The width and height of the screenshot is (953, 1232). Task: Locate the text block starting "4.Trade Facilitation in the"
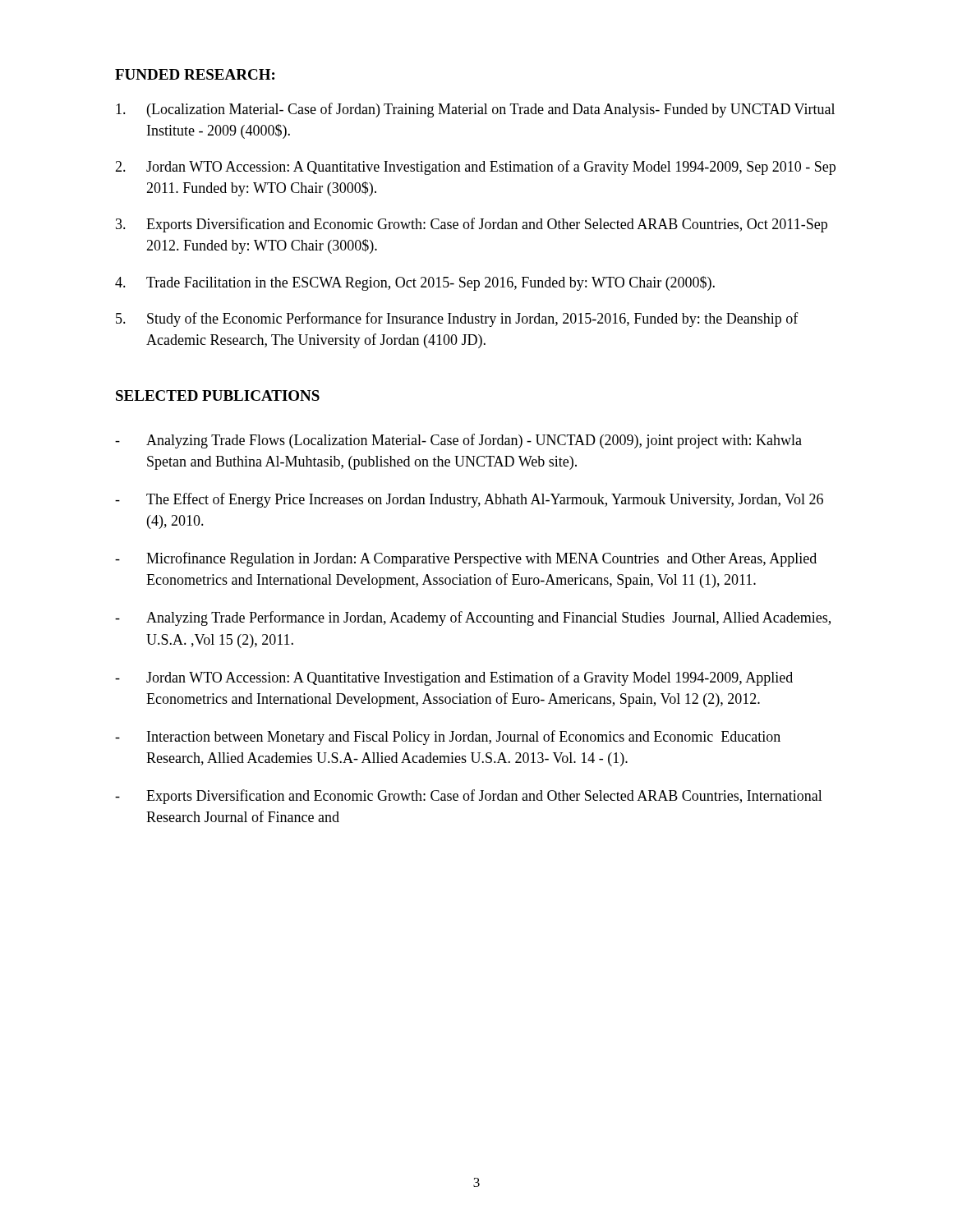(476, 282)
